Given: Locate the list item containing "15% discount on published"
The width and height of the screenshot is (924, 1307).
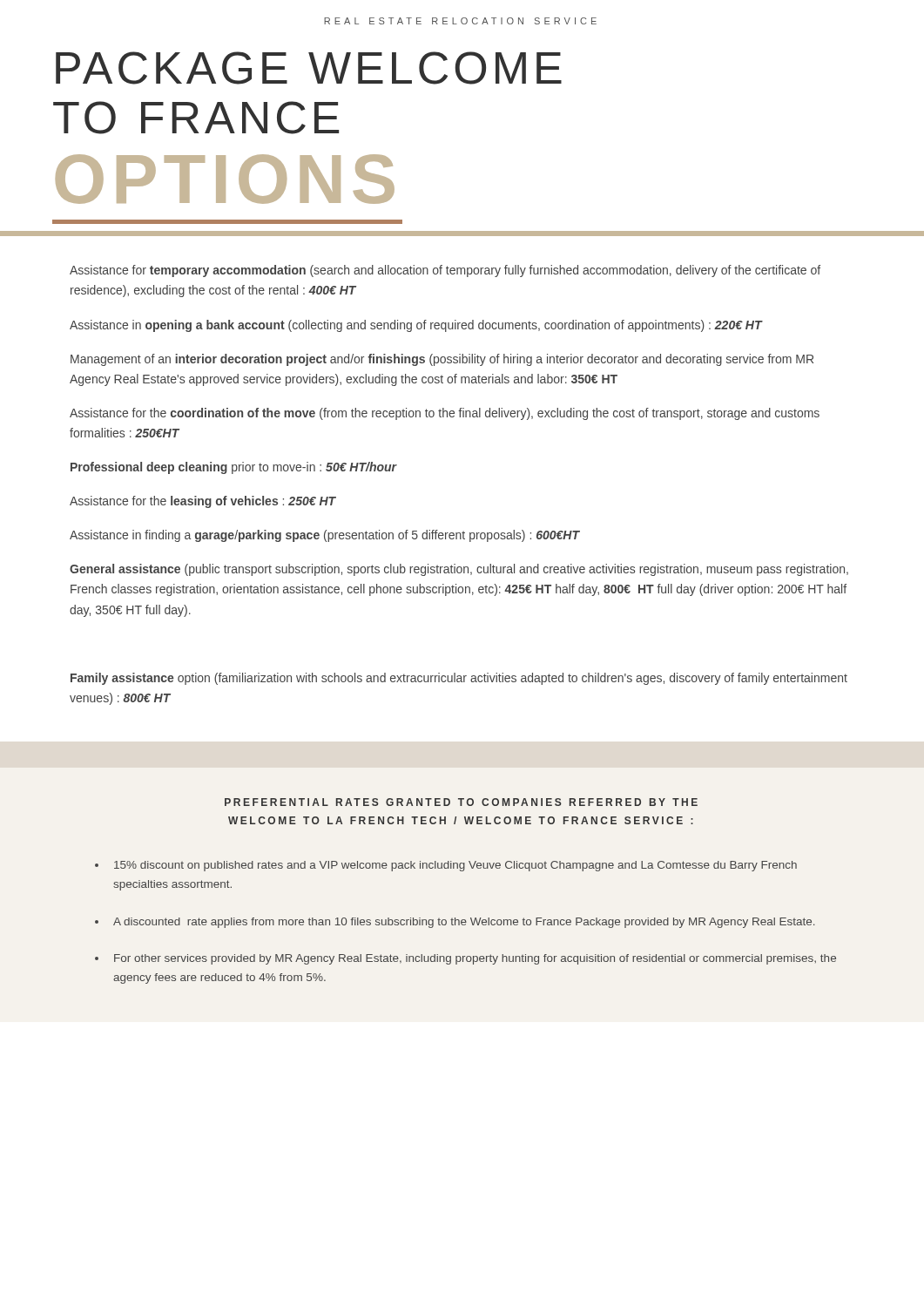Looking at the screenshot, I should pyautogui.click(x=455, y=875).
